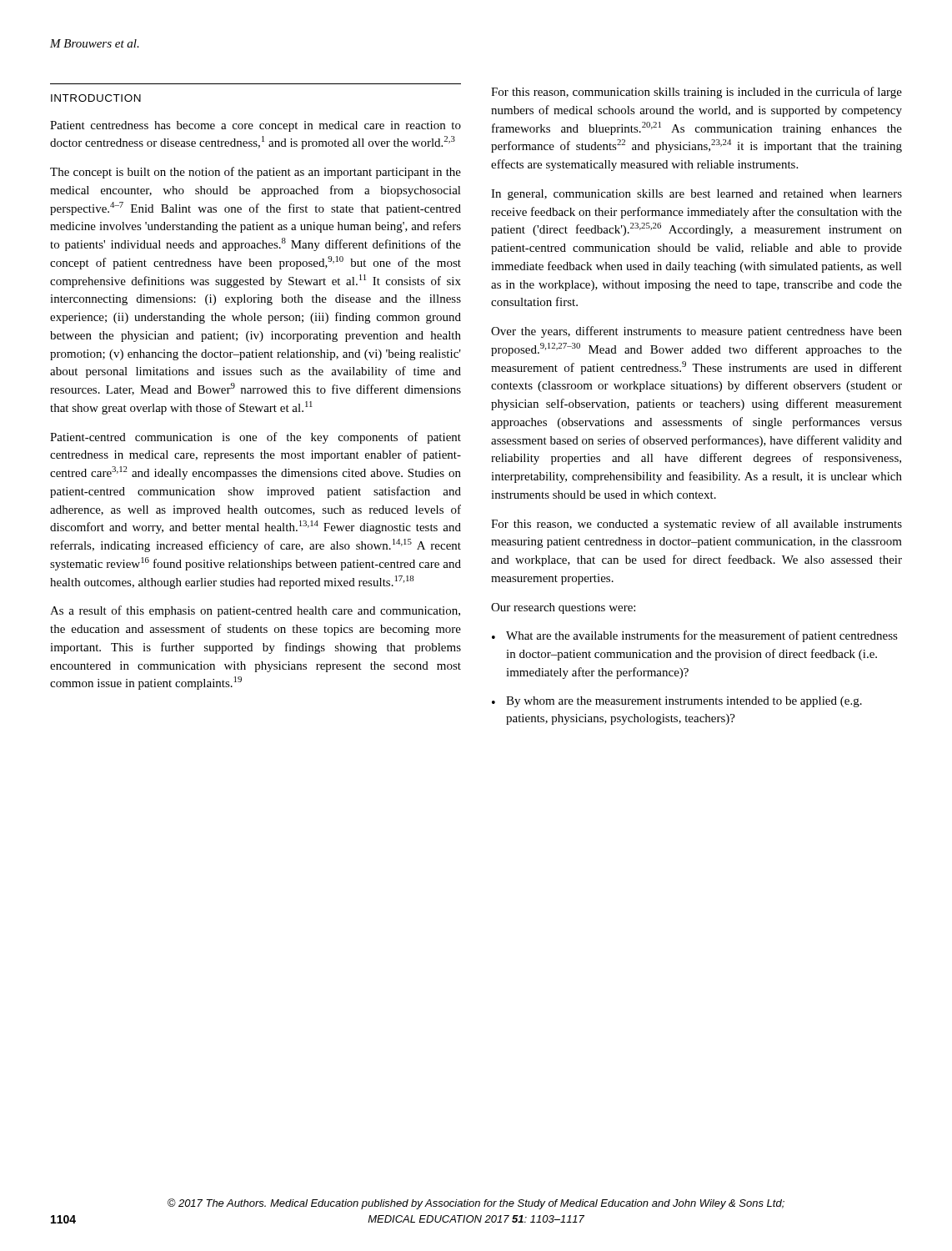Locate the block of text that opens with "• By whom are the"
This screenshot has width=952, height=1251.
[x=697, y=710]
